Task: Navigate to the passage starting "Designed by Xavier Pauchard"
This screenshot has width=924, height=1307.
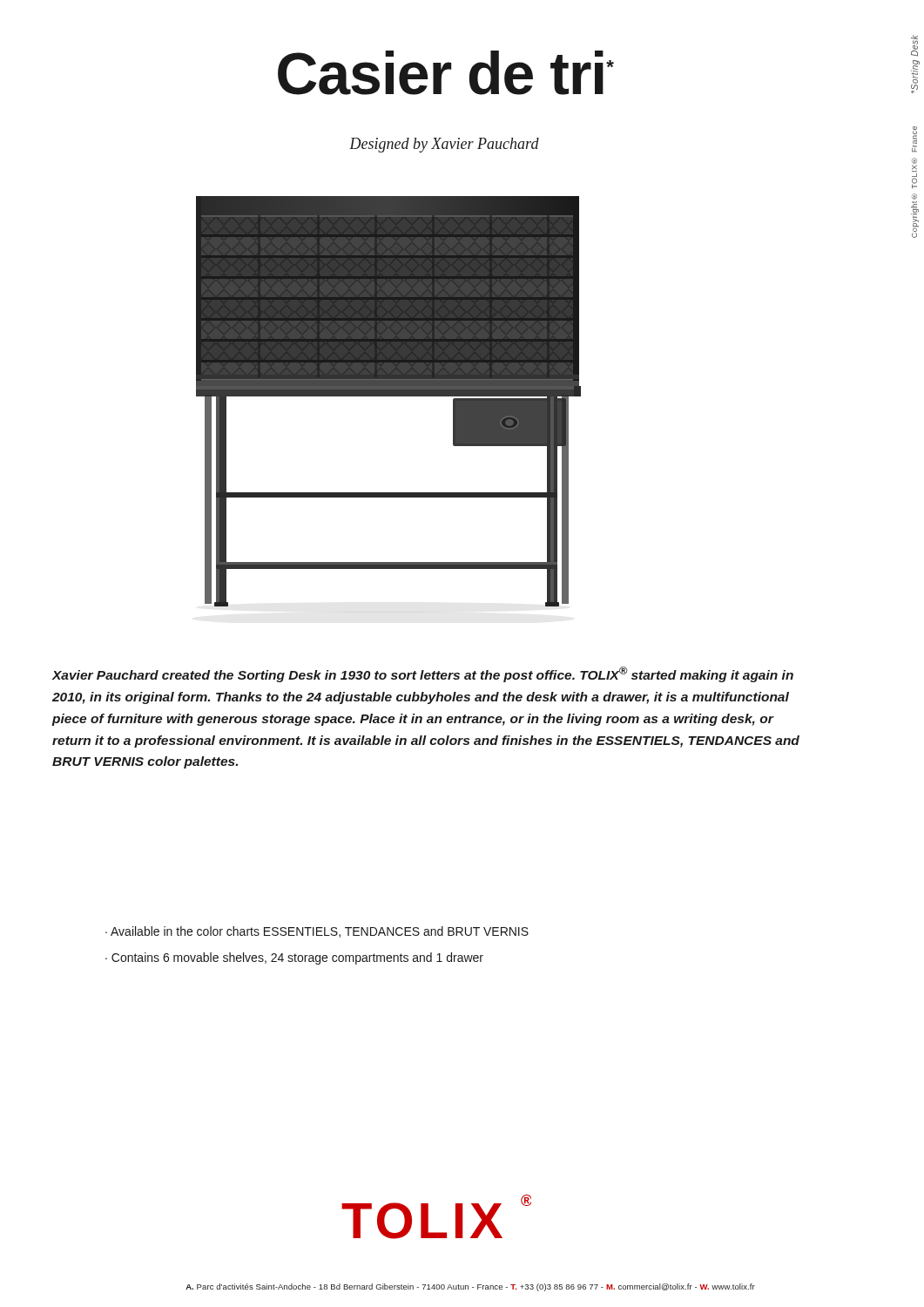Action: click(x=444, y=144)
